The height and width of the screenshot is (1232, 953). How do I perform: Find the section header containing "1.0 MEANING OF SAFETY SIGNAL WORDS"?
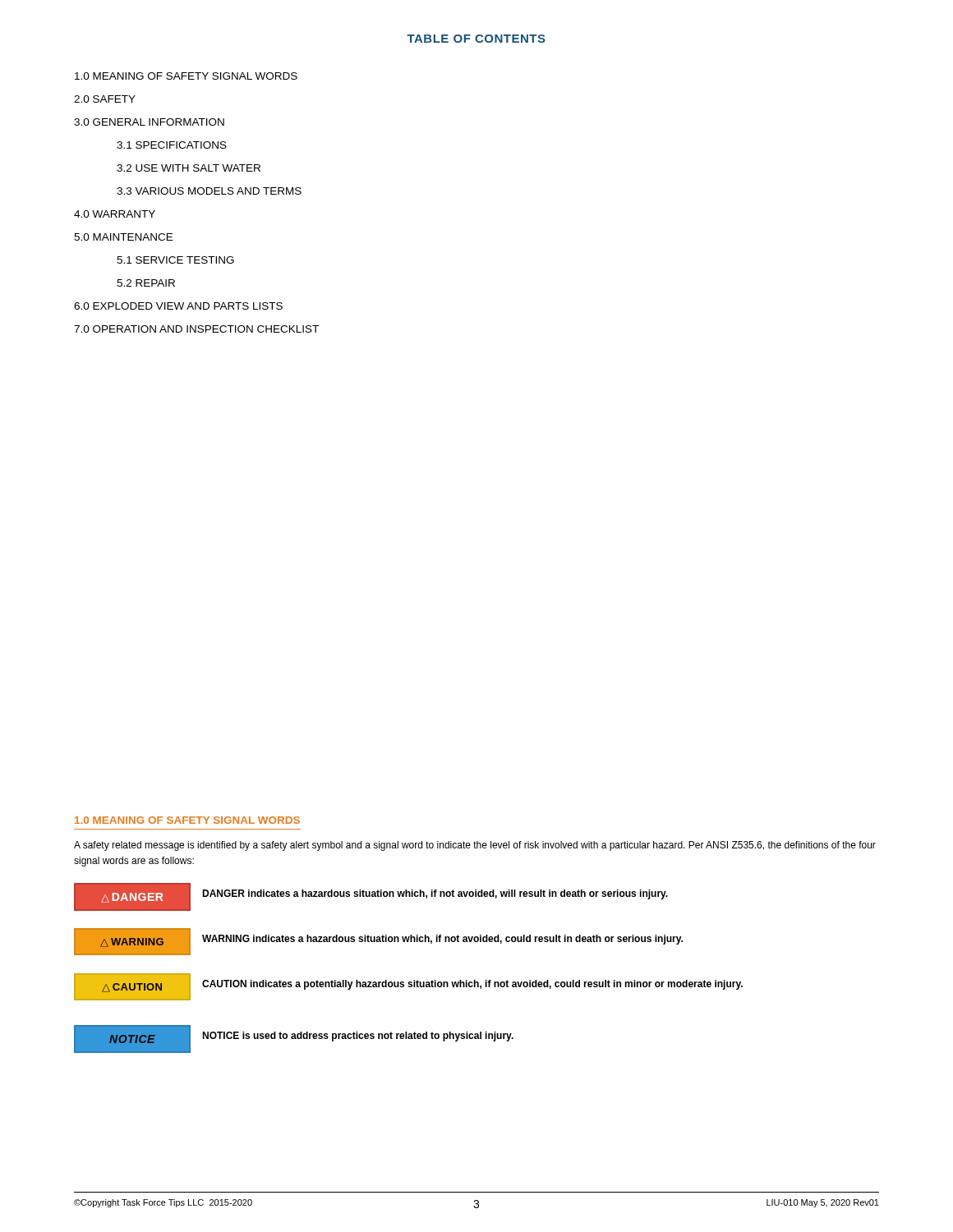point(187,820)
